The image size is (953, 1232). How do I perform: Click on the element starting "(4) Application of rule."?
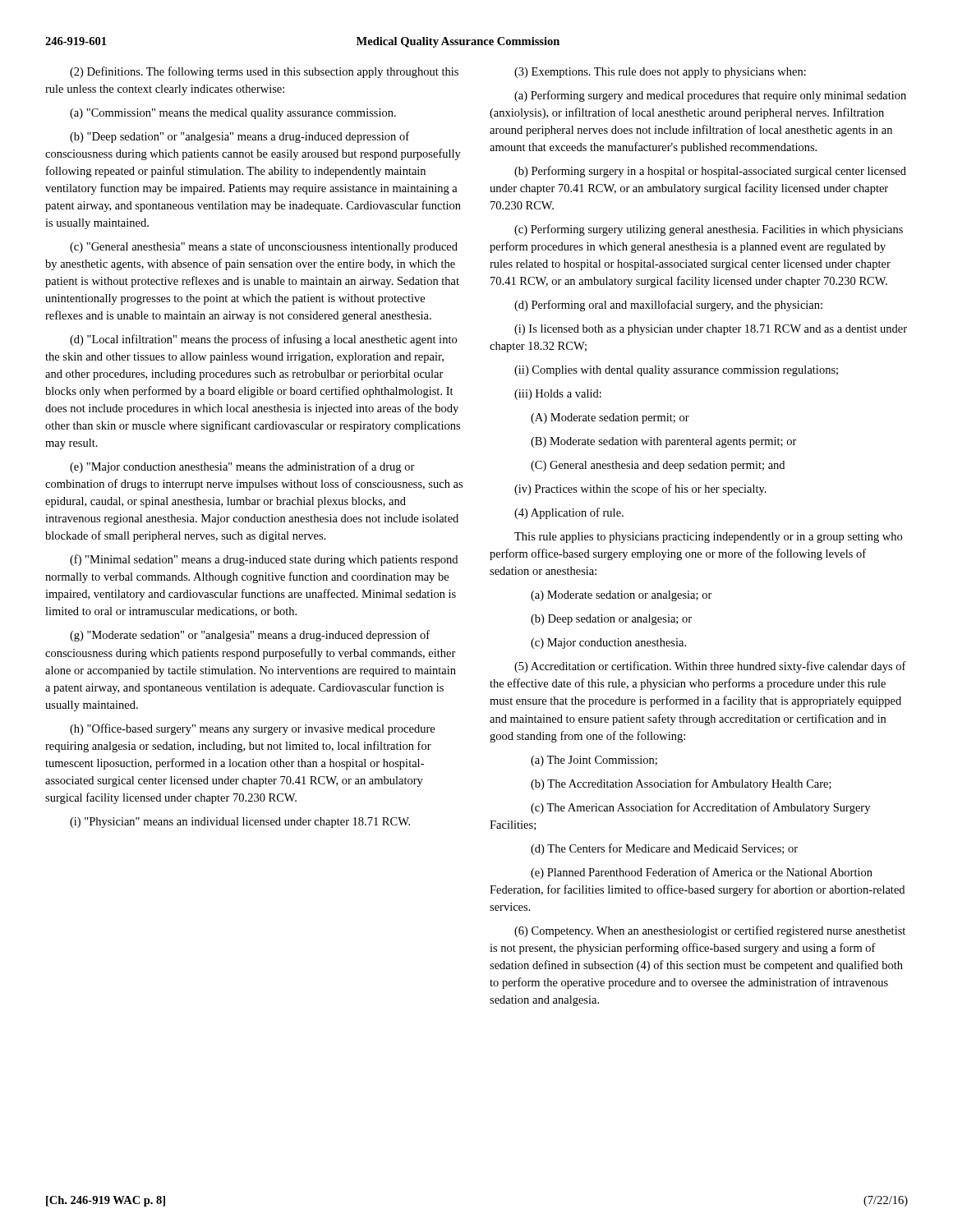569,513
